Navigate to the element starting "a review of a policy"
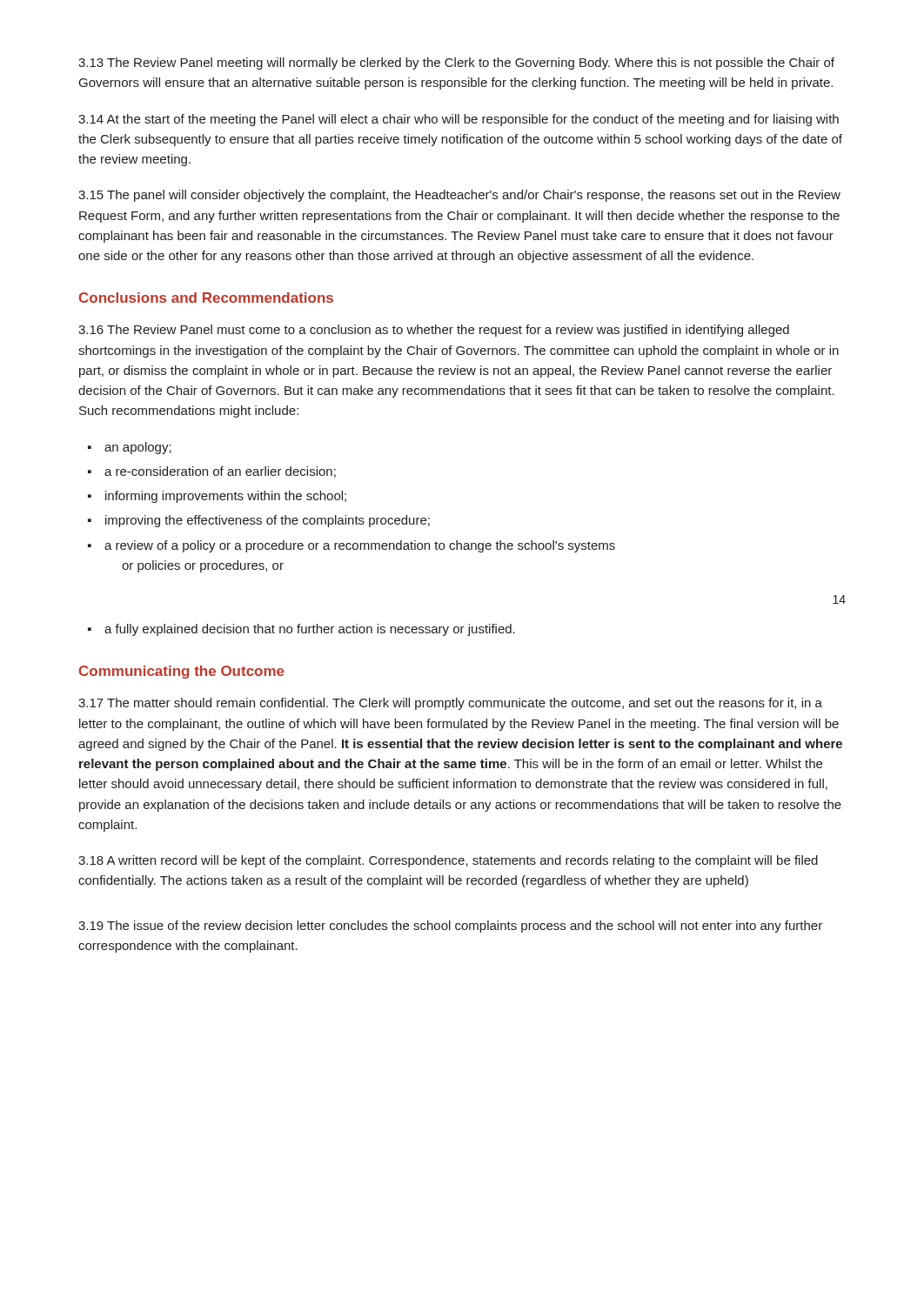924x1305 pixels. (x=475, y=556)
